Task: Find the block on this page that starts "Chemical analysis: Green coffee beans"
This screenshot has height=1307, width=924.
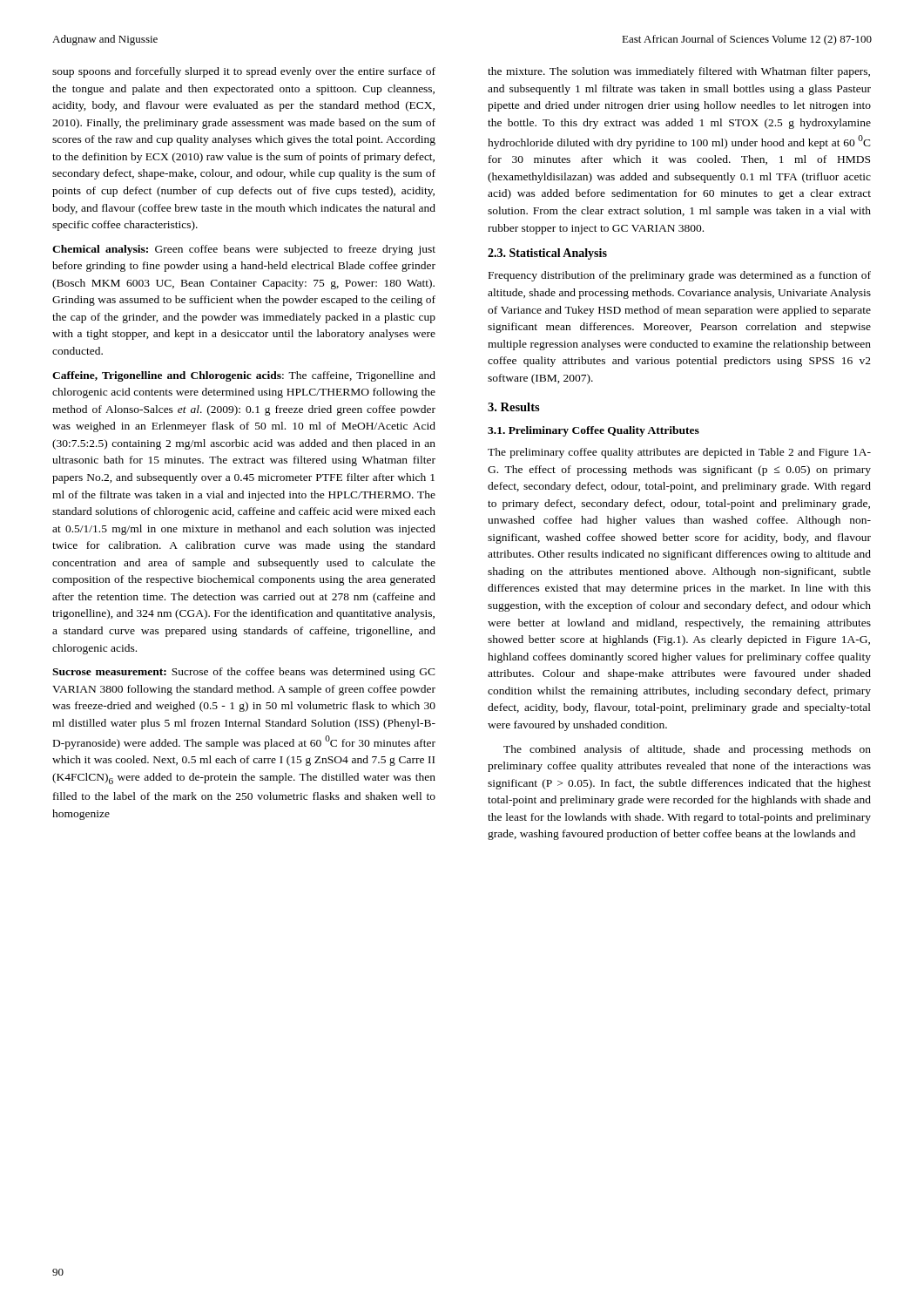Action: click(244, 300)
